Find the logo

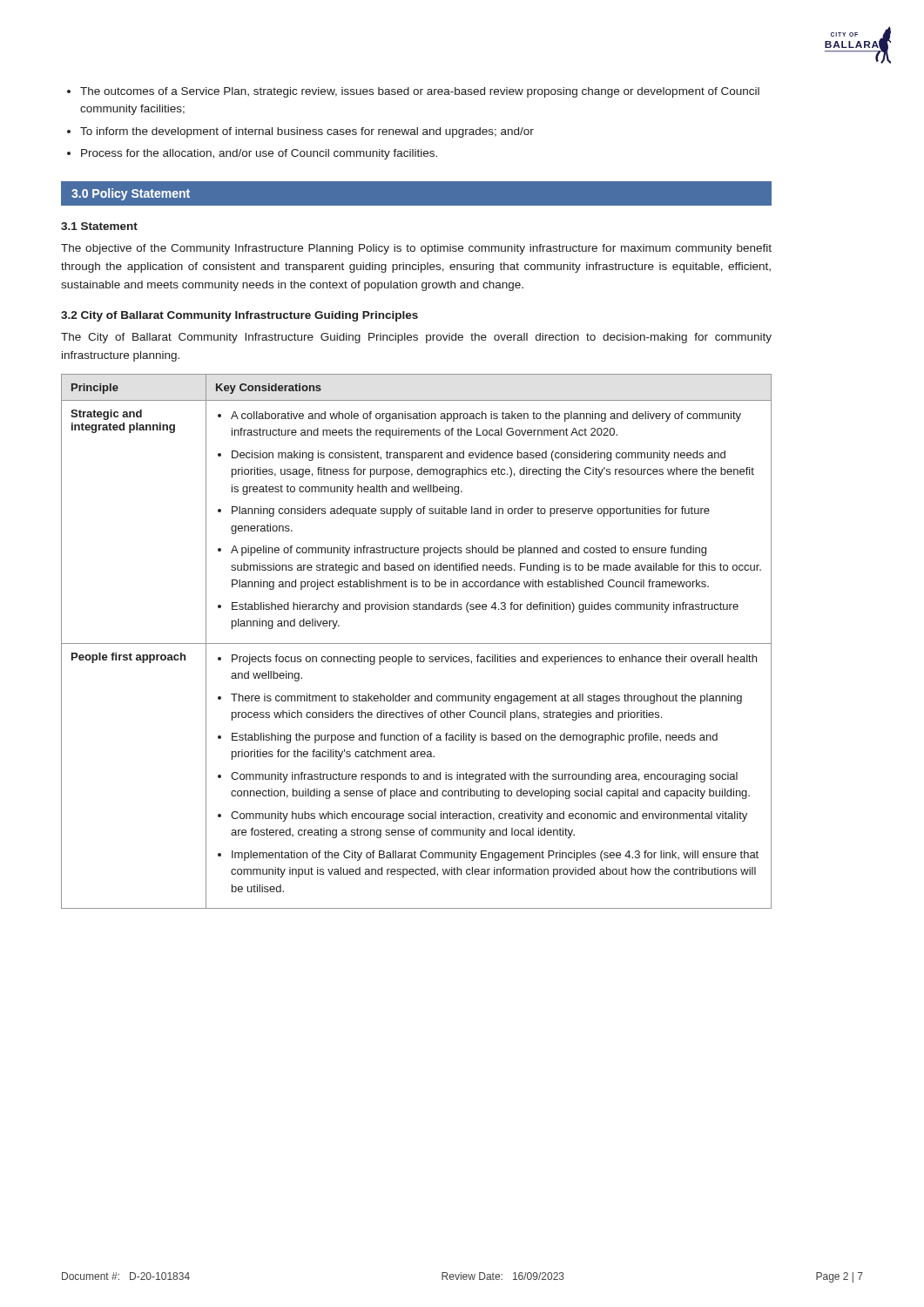[x=843, y=45]
